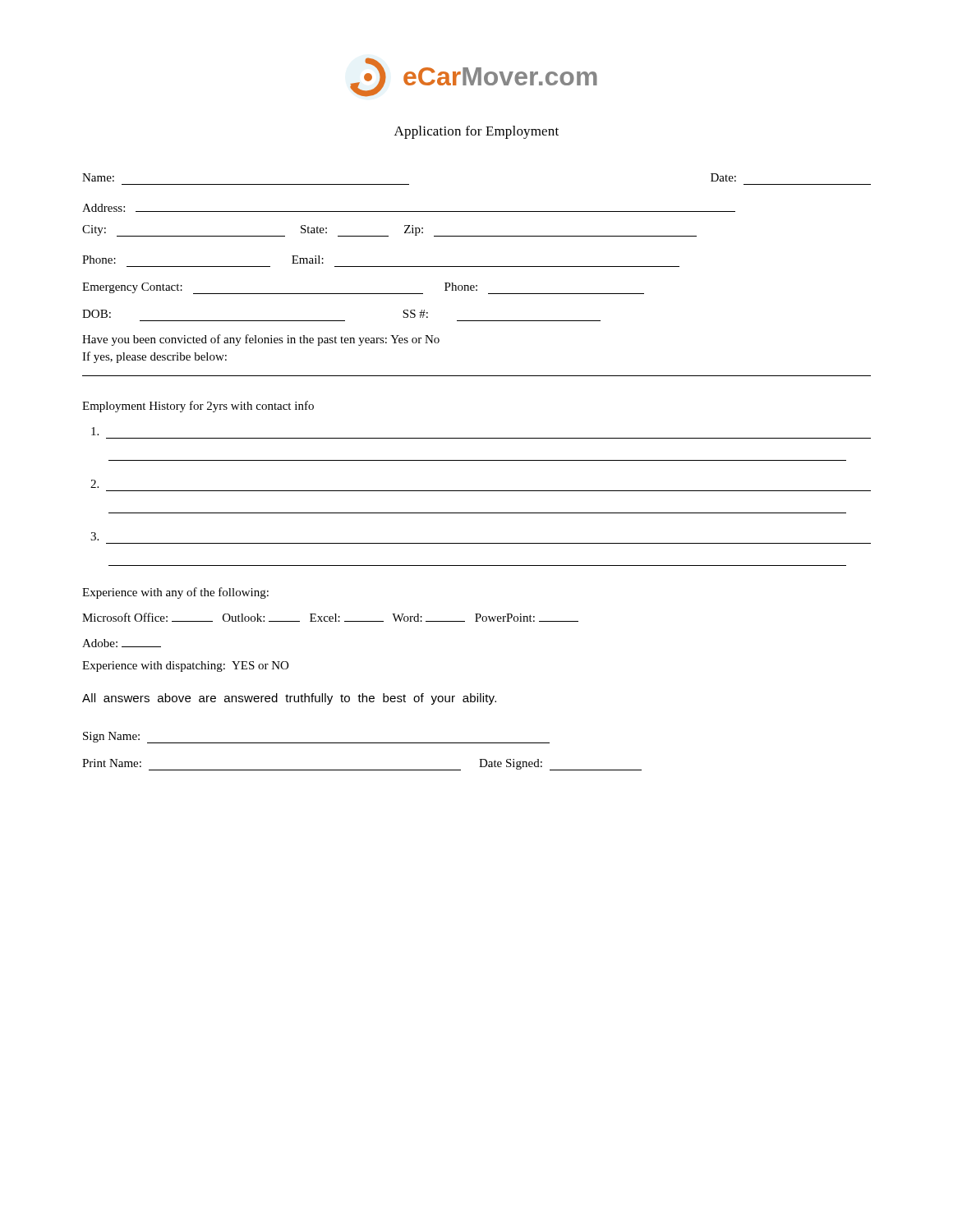
Task: Find the block starting "Name: Date:"
Action: click(x=101, y=177)
